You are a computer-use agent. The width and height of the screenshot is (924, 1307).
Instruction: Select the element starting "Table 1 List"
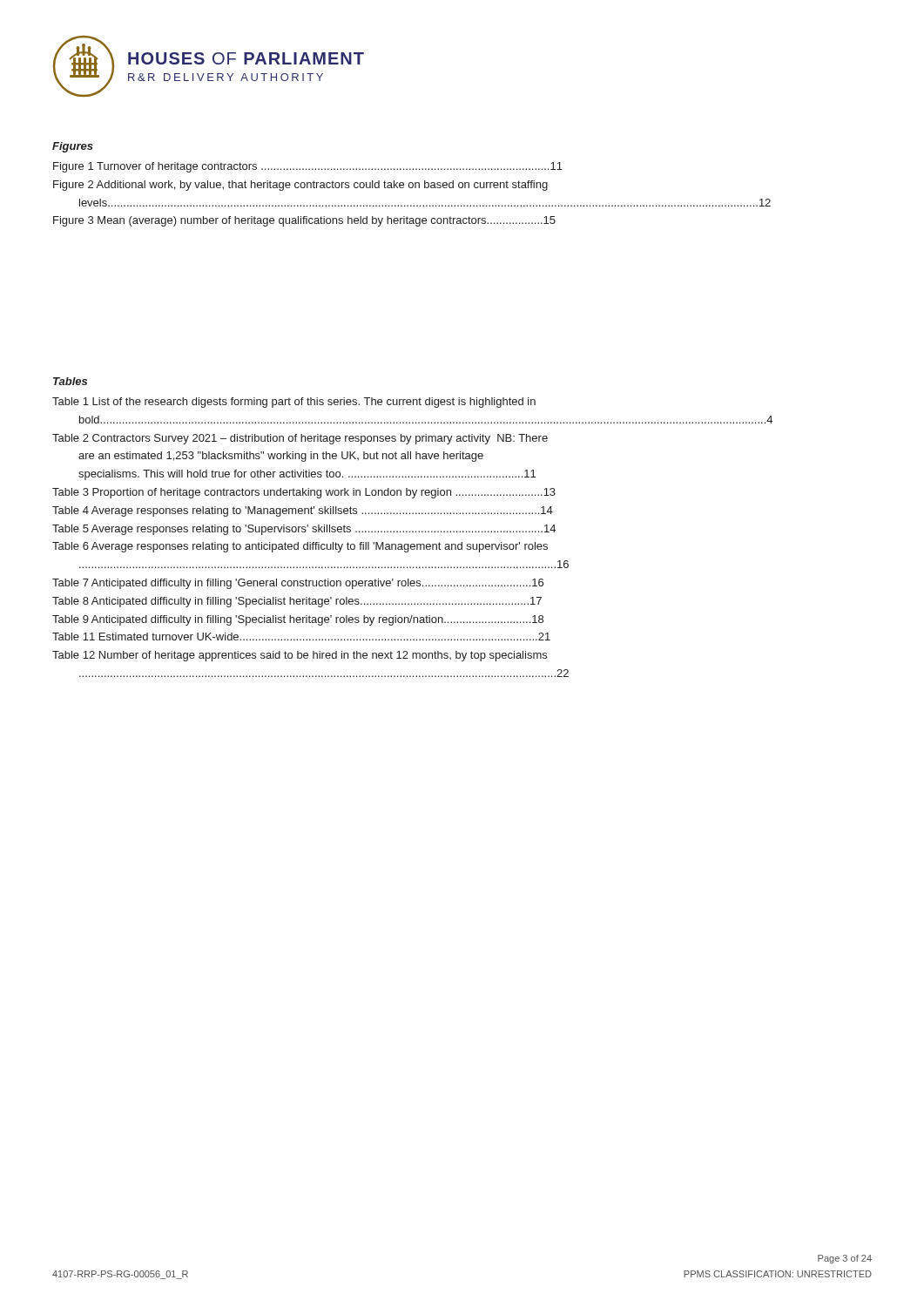tap(294, 401)
